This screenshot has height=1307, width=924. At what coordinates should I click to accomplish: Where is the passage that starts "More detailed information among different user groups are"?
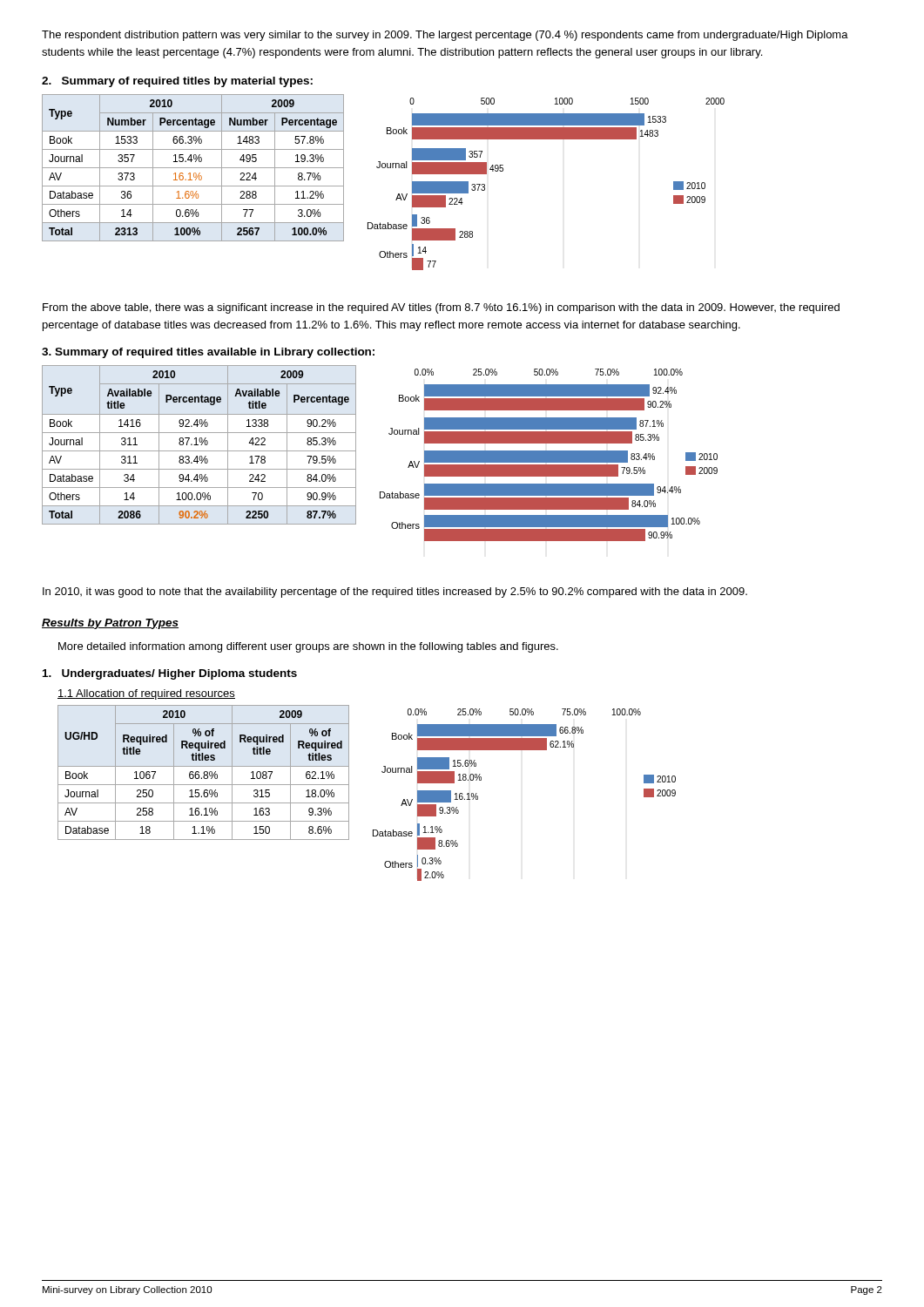308,646
